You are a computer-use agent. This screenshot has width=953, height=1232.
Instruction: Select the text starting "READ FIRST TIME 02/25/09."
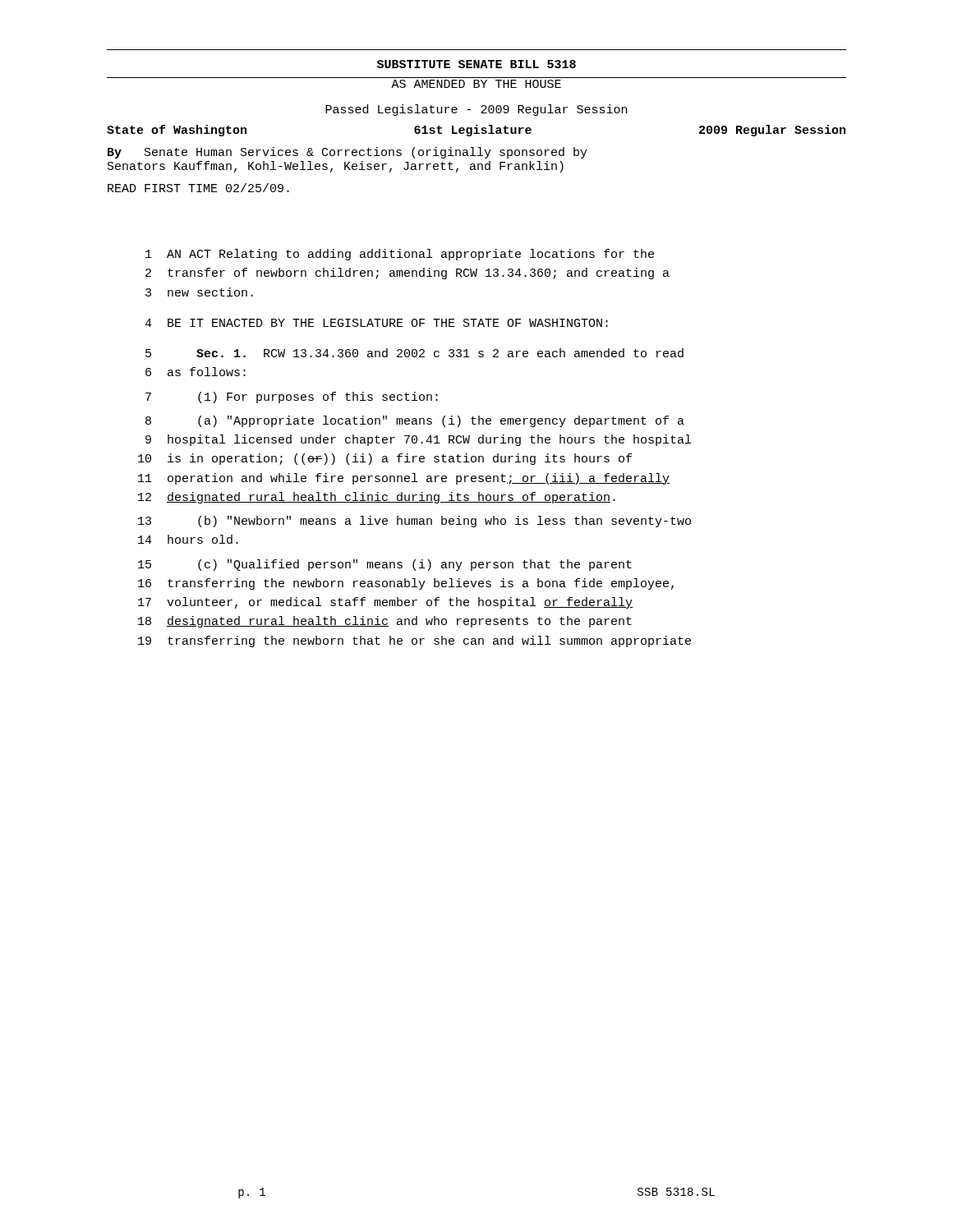pos(199,189)
